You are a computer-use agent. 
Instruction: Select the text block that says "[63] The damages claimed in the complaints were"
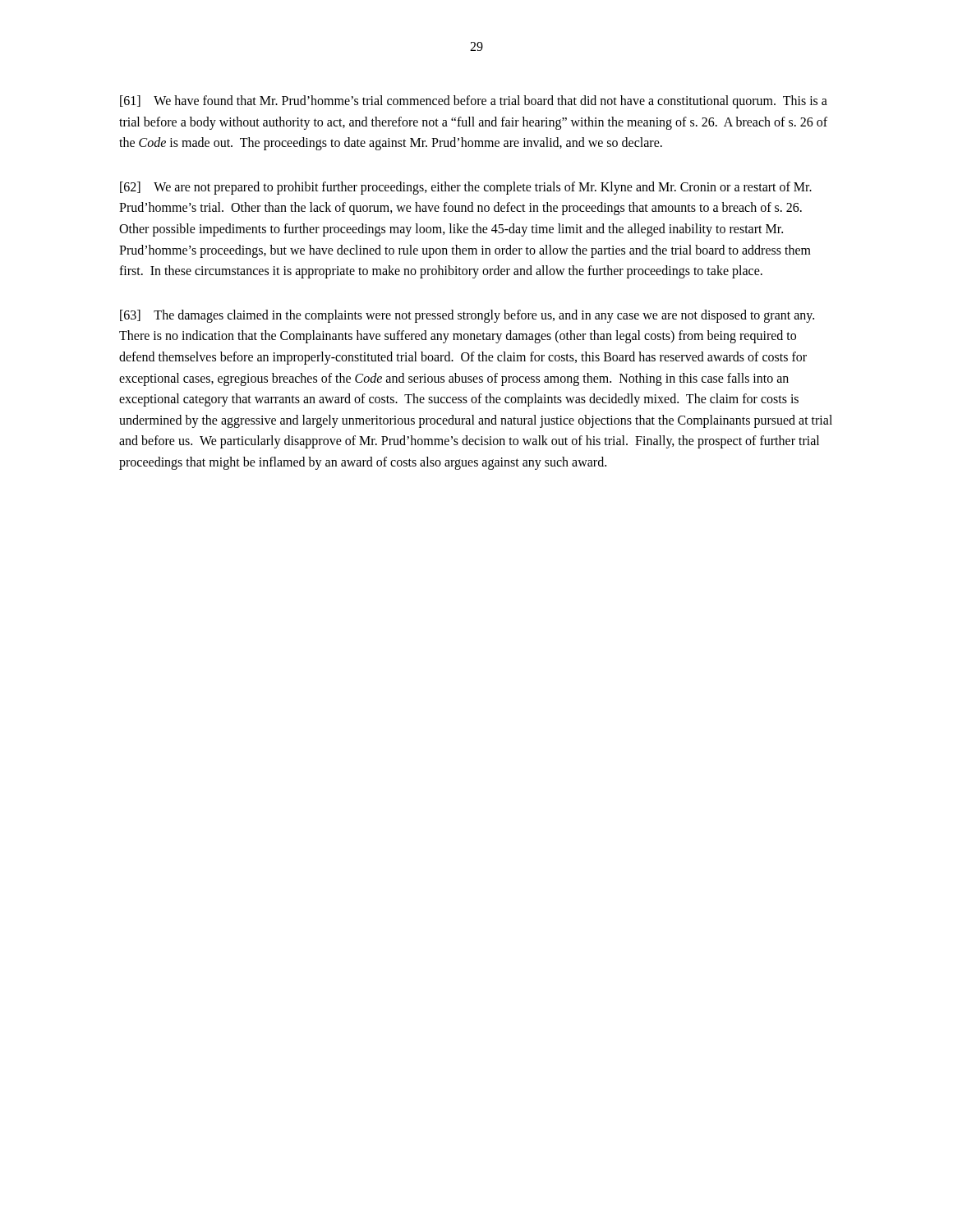click(476, 388)
